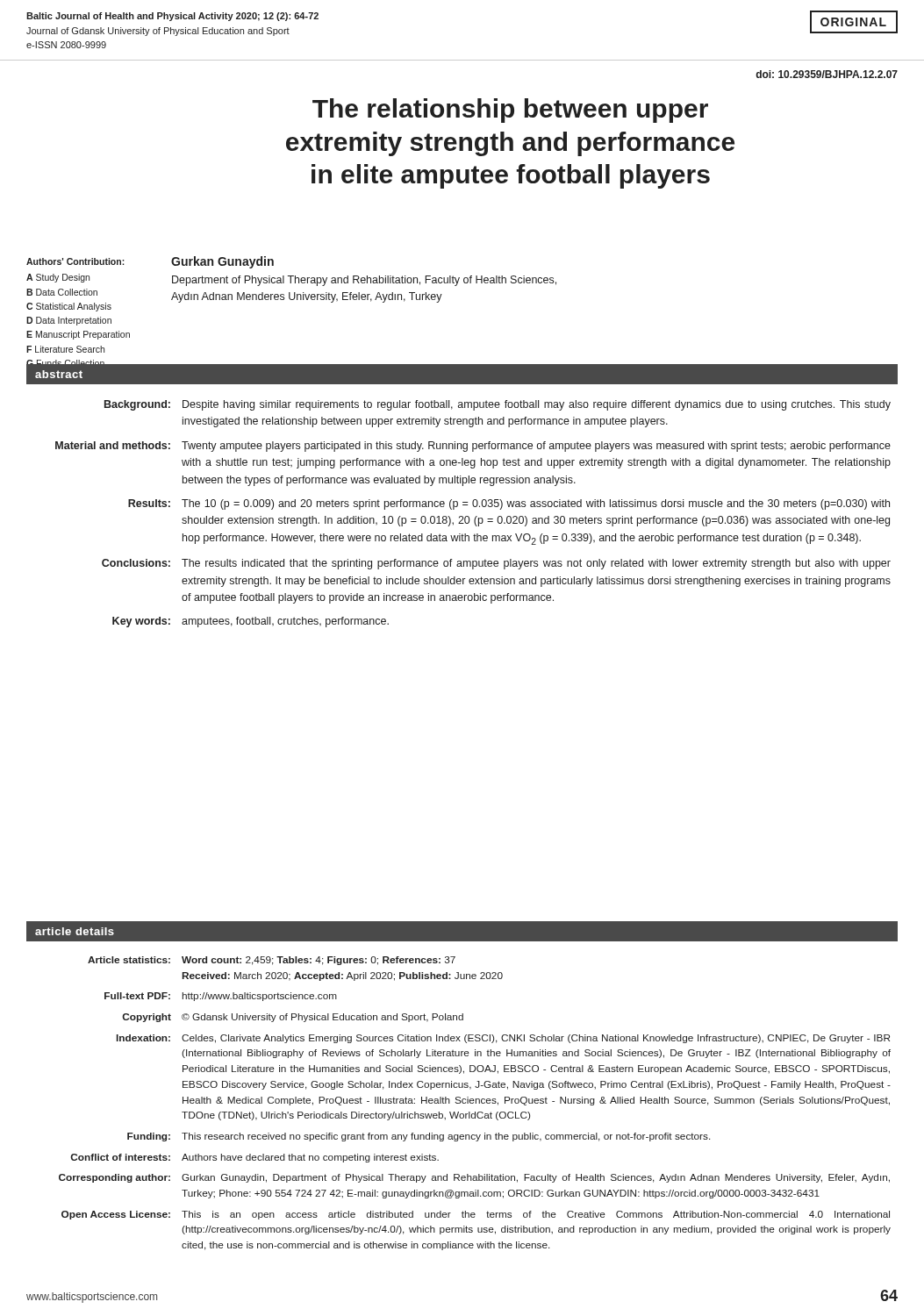This screenshot has height=1316, width=924.
Task: Select the passage starting "Authors' Contribution: A Study Design B Data"
Action: coord(94,311)
